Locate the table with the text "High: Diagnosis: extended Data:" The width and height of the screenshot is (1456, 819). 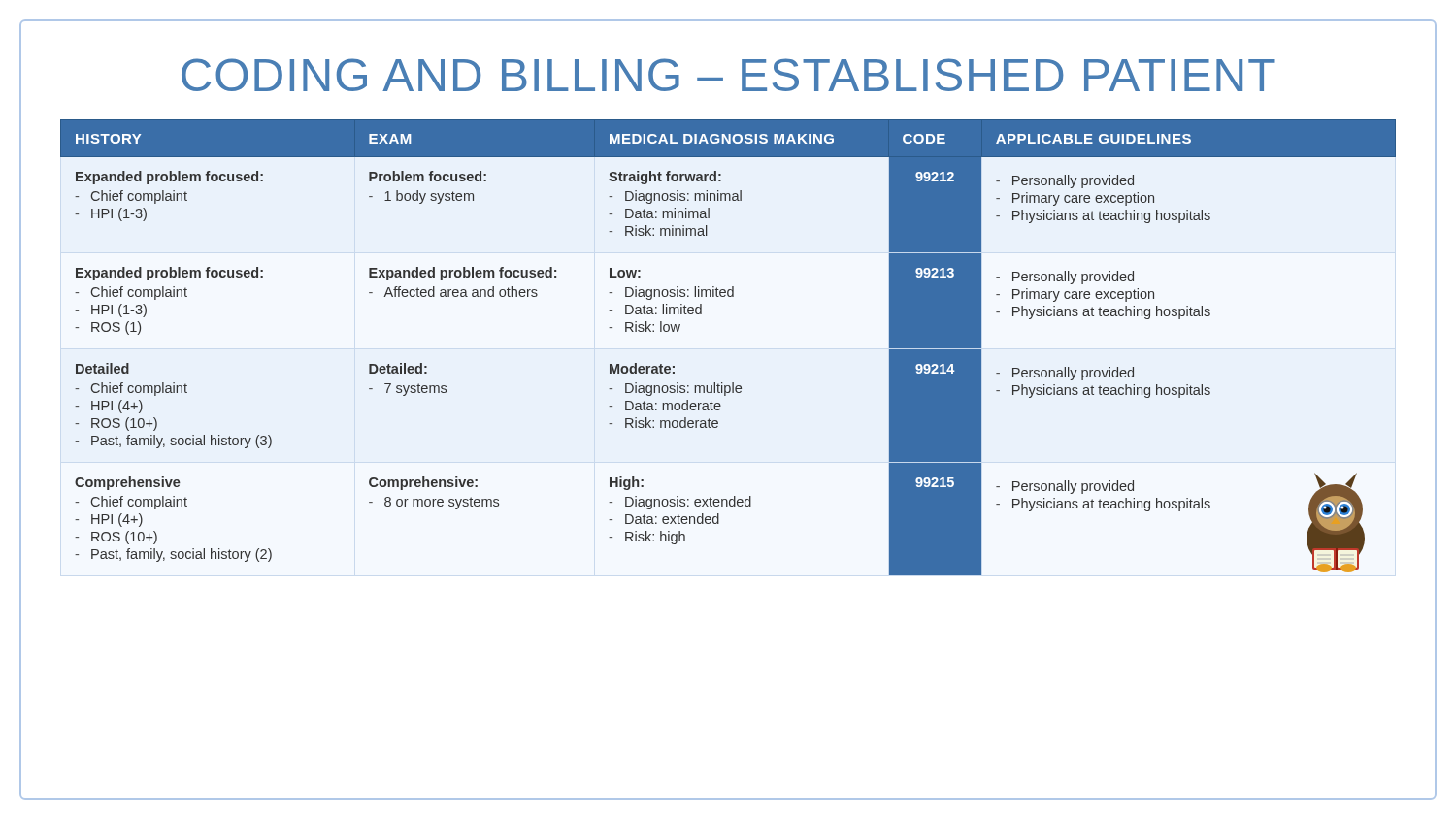728,348
